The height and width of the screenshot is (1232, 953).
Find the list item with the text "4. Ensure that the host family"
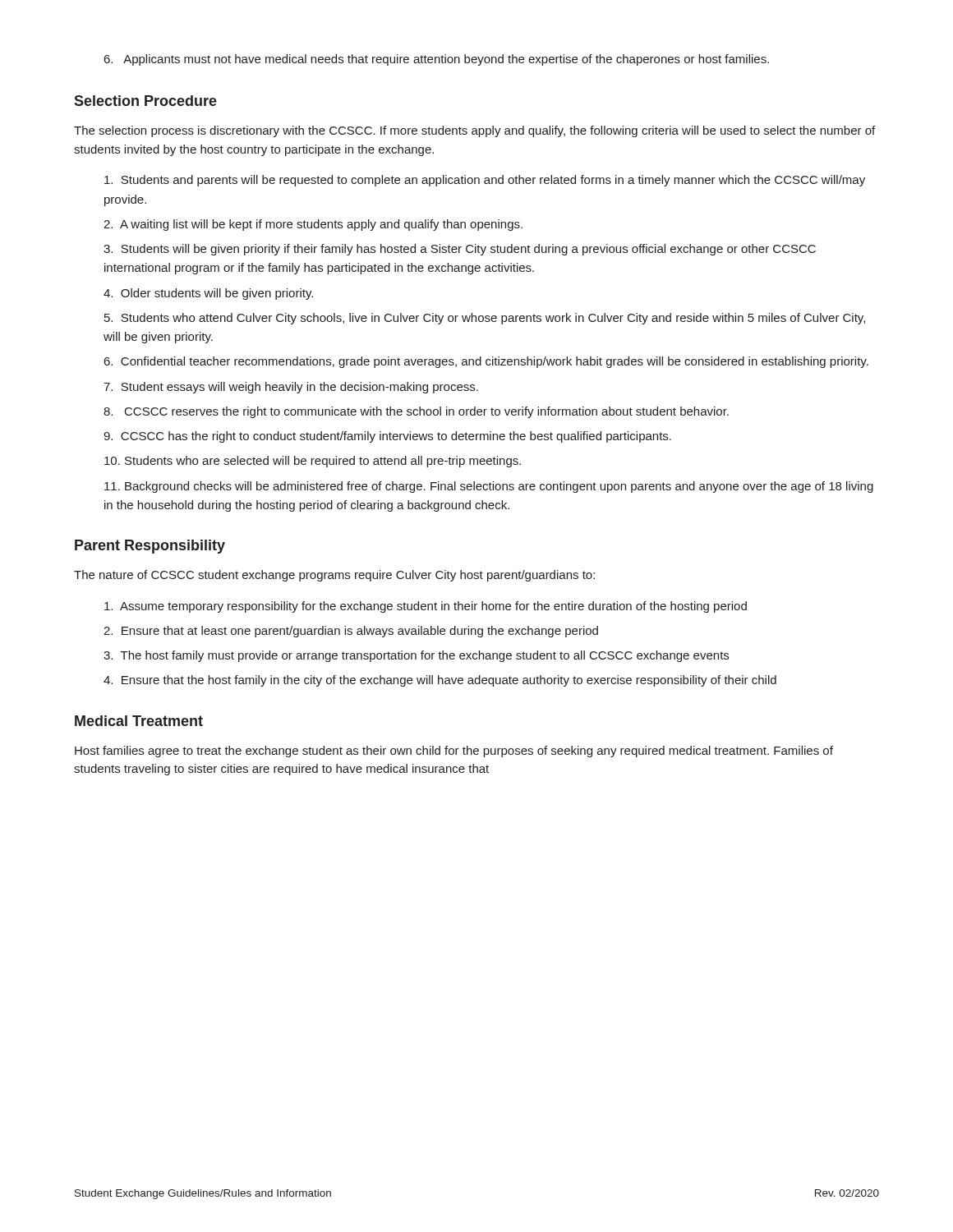point(440,680)
